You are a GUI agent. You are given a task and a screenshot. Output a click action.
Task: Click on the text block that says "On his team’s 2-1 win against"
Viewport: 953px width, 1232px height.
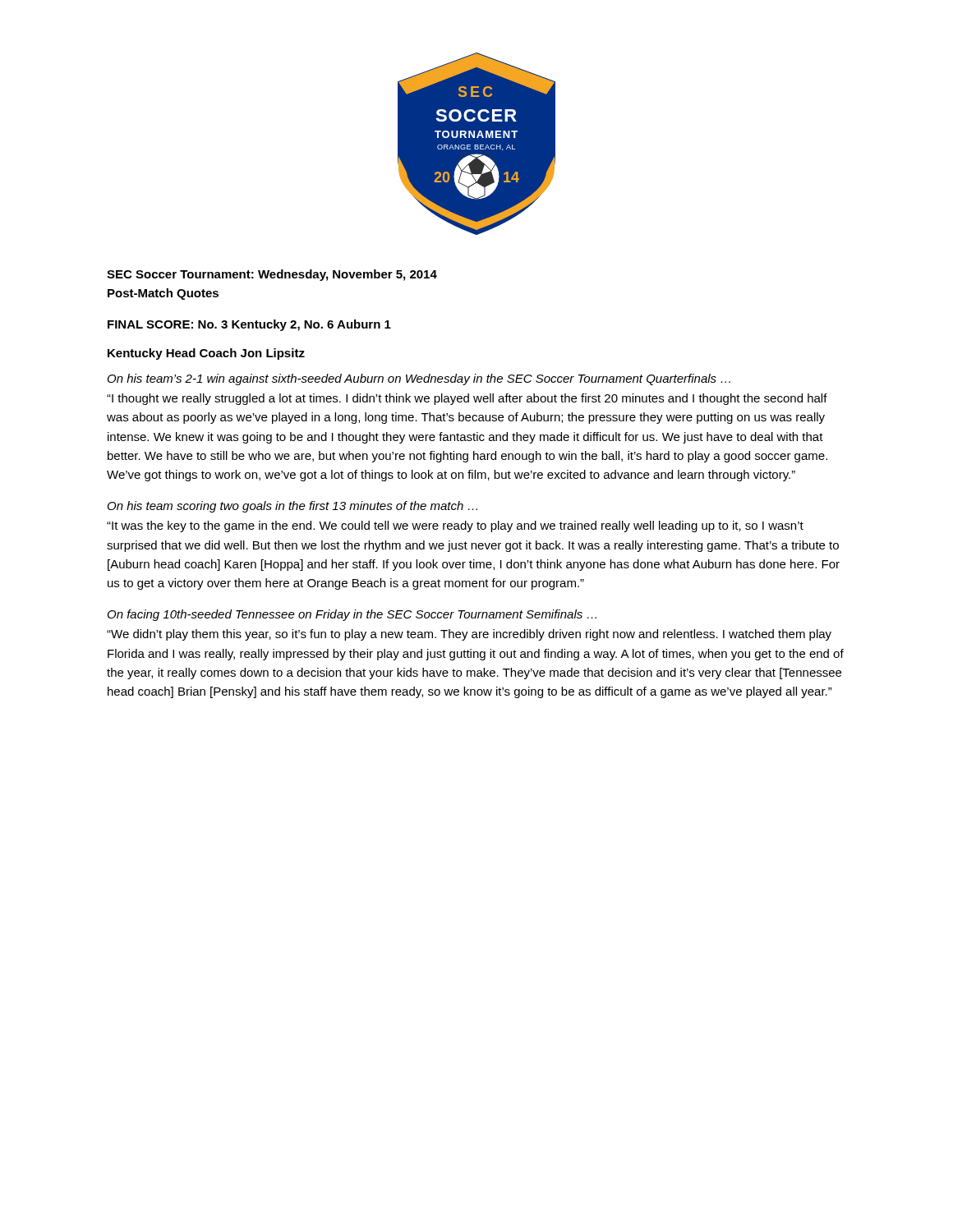[420, 378]
